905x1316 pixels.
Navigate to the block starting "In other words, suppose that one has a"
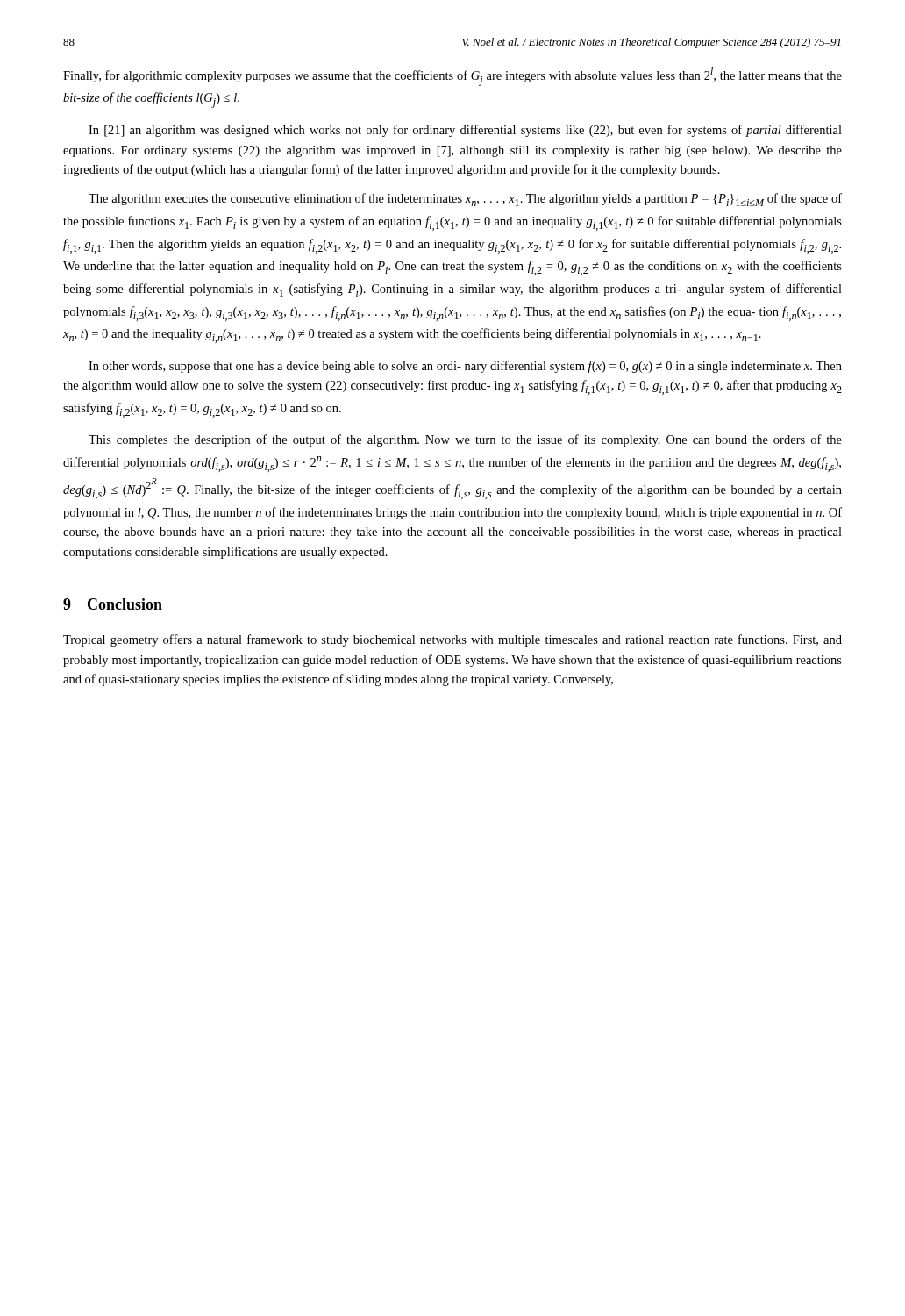(452, 388)
